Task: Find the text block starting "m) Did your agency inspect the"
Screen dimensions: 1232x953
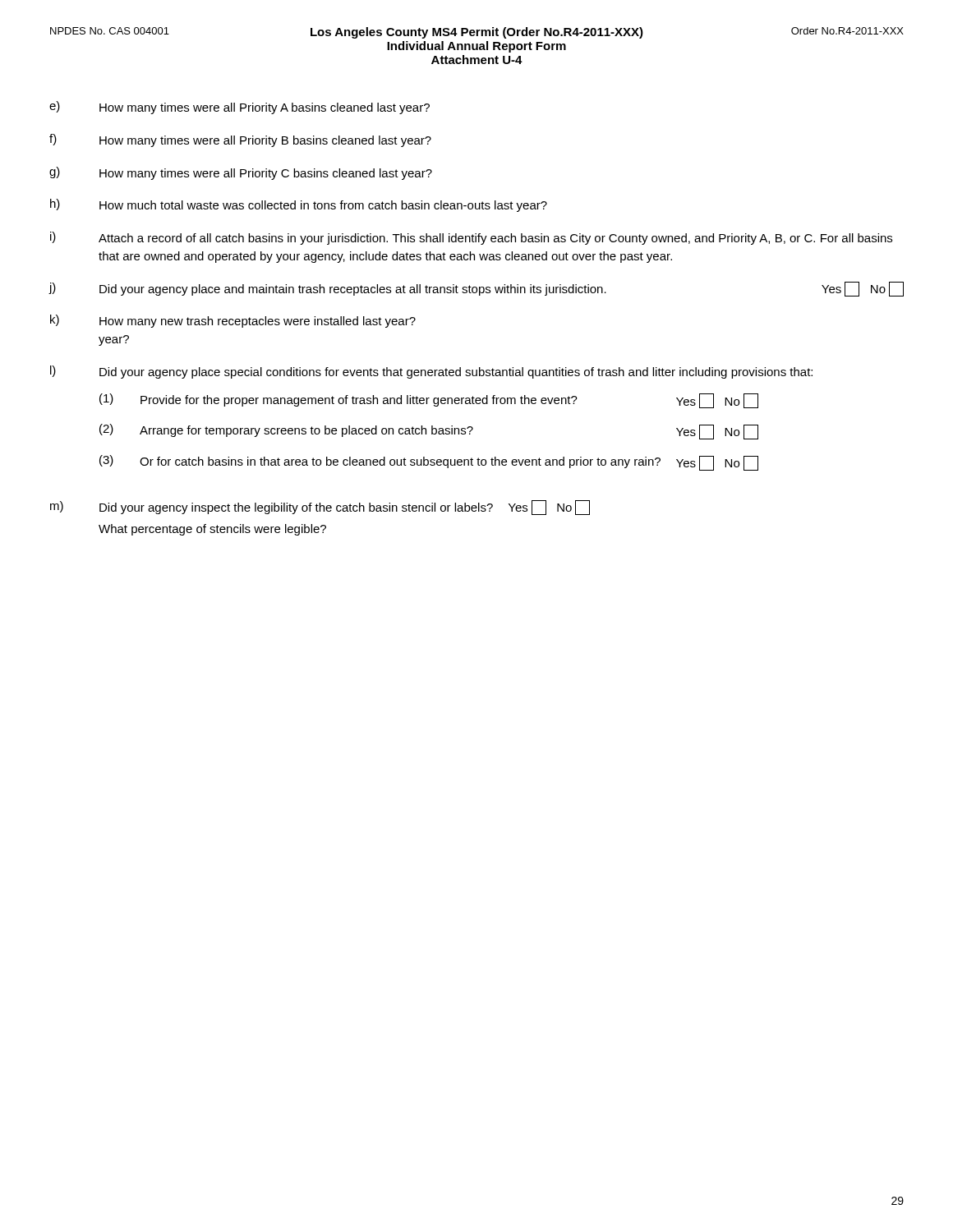Action: [320, 517]
